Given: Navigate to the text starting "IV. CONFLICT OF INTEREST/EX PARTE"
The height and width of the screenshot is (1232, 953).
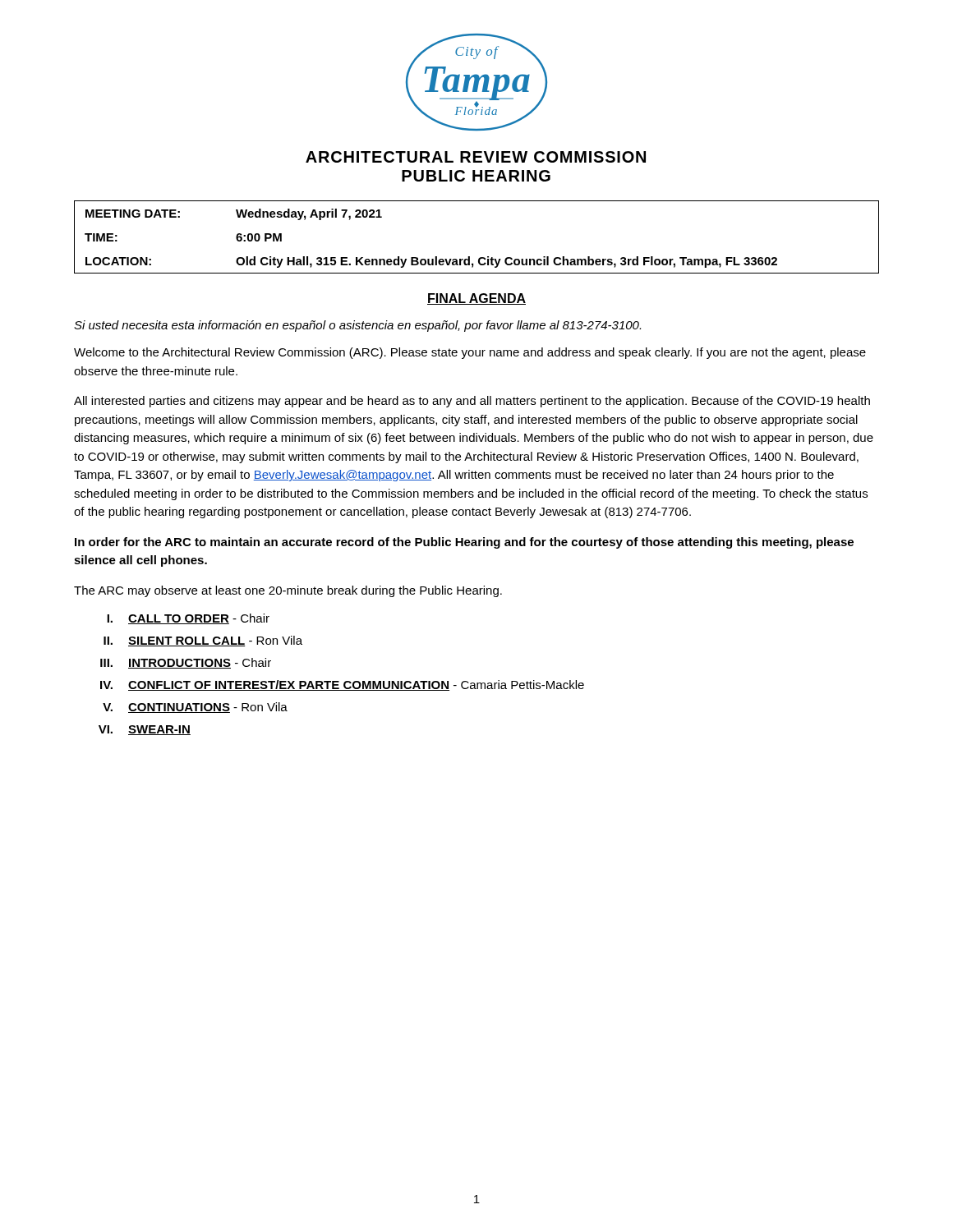Looking at the screenshot, I should pos(476,685).
